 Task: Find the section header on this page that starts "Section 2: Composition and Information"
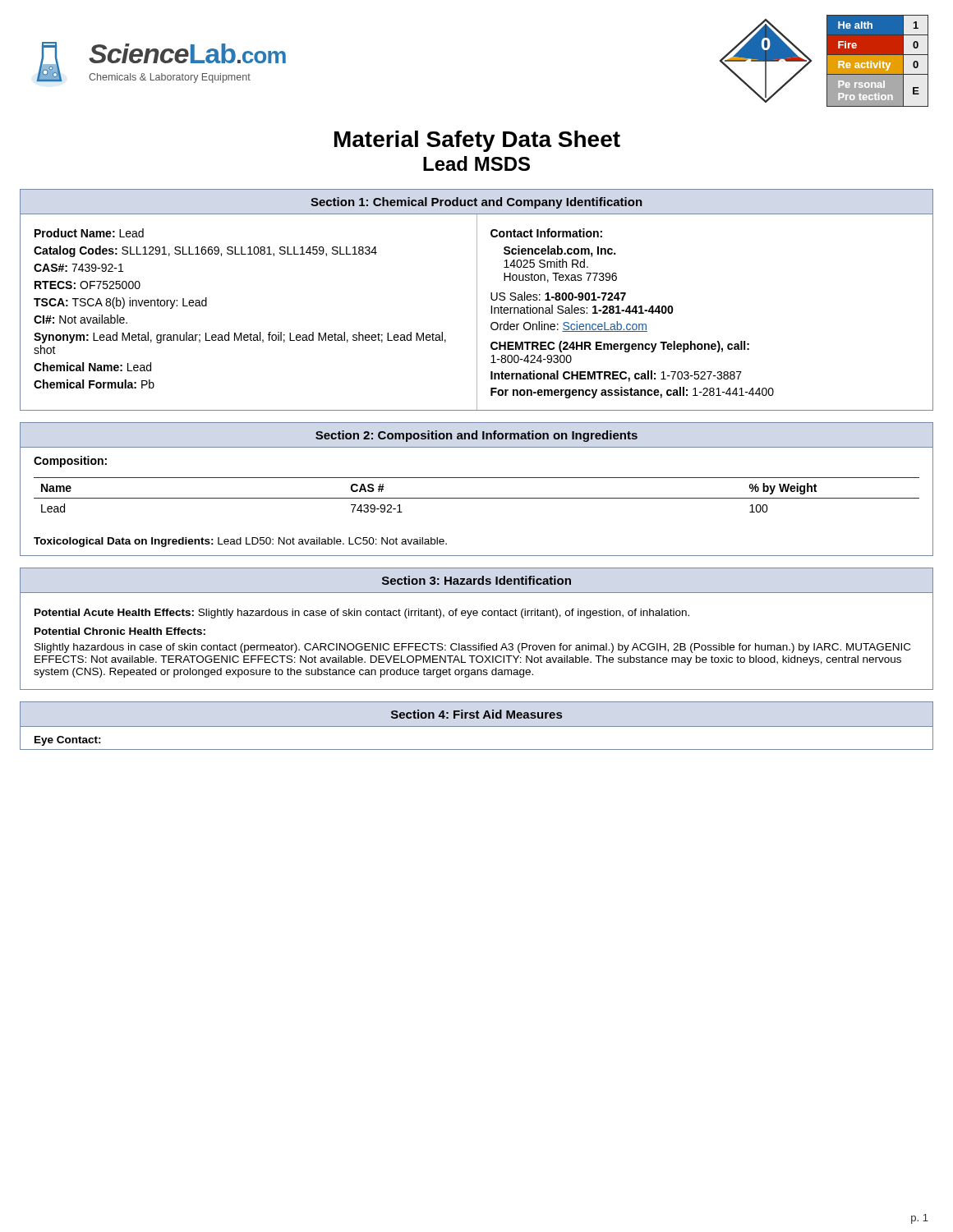476,435
